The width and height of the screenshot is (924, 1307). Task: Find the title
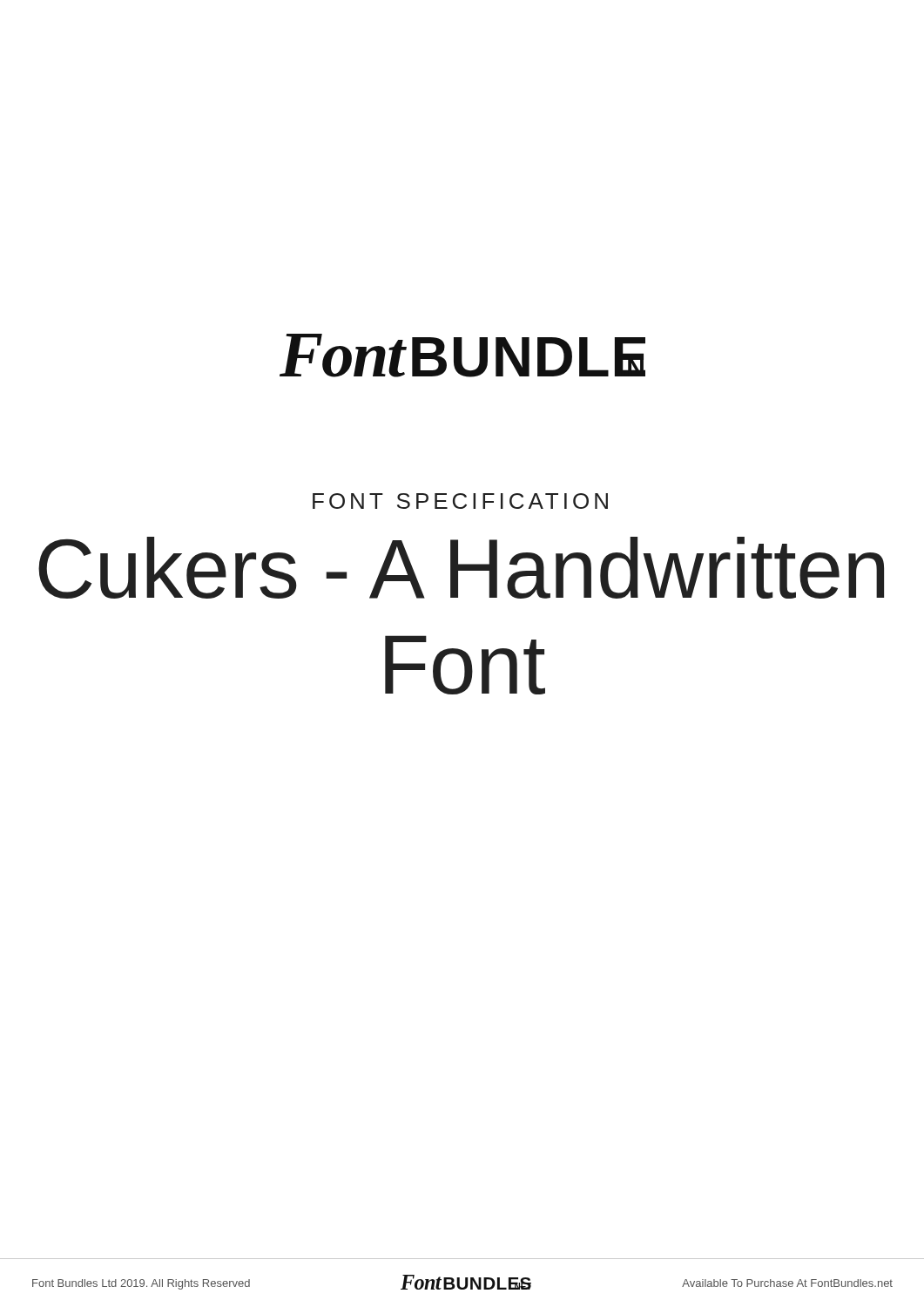462,617
